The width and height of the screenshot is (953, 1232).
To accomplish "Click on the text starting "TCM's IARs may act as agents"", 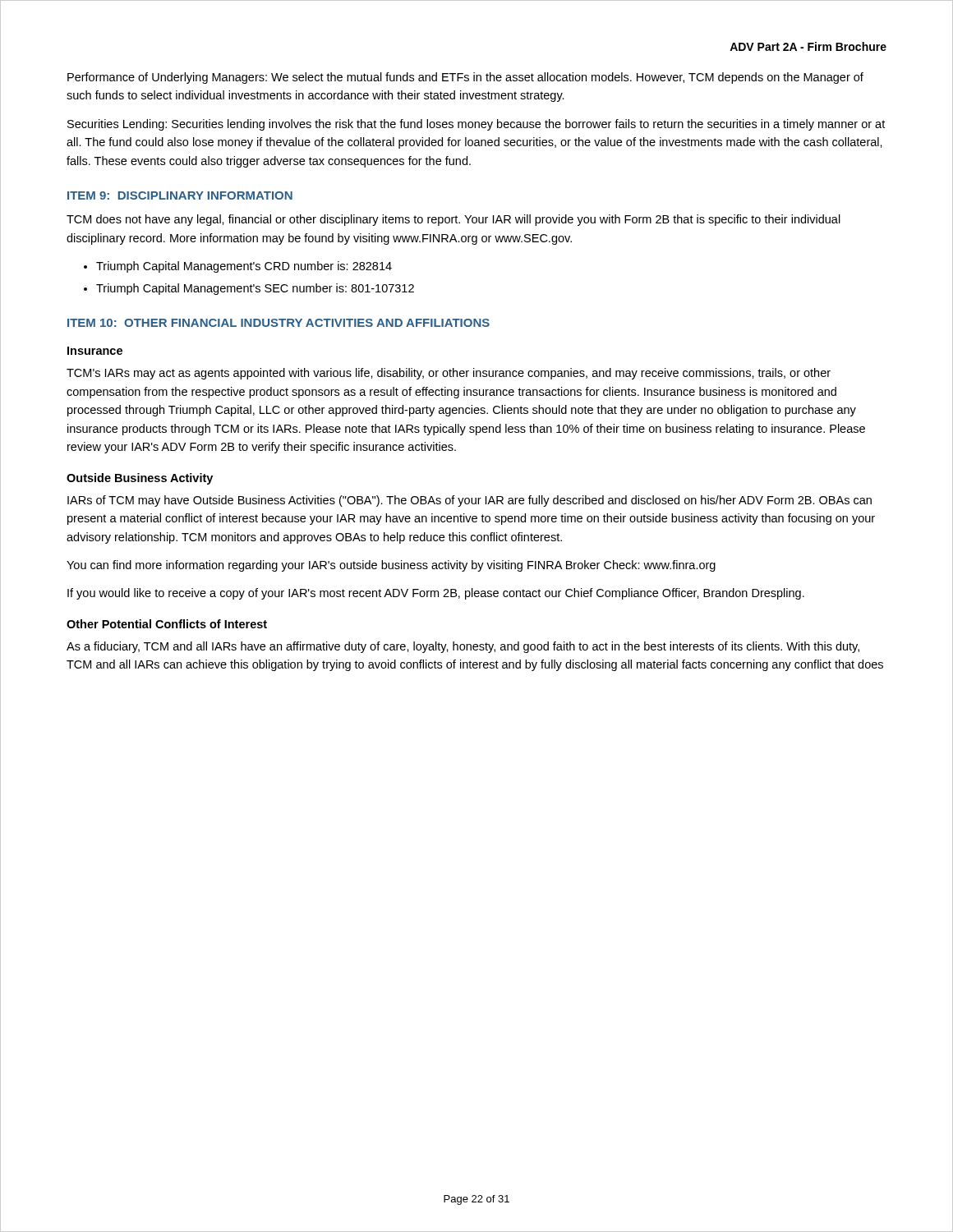I will tap(466, 410).
